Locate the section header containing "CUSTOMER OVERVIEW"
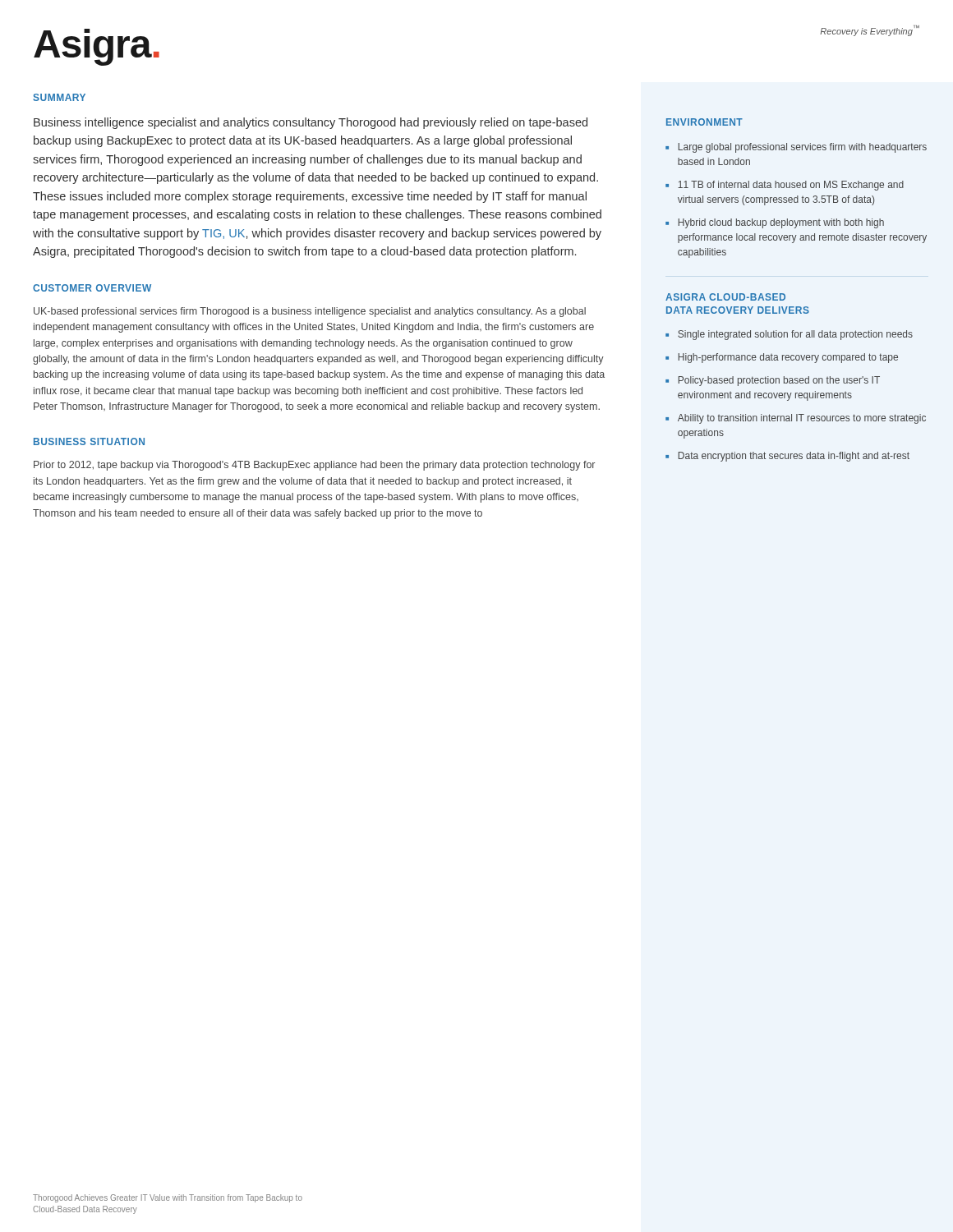 92,288
